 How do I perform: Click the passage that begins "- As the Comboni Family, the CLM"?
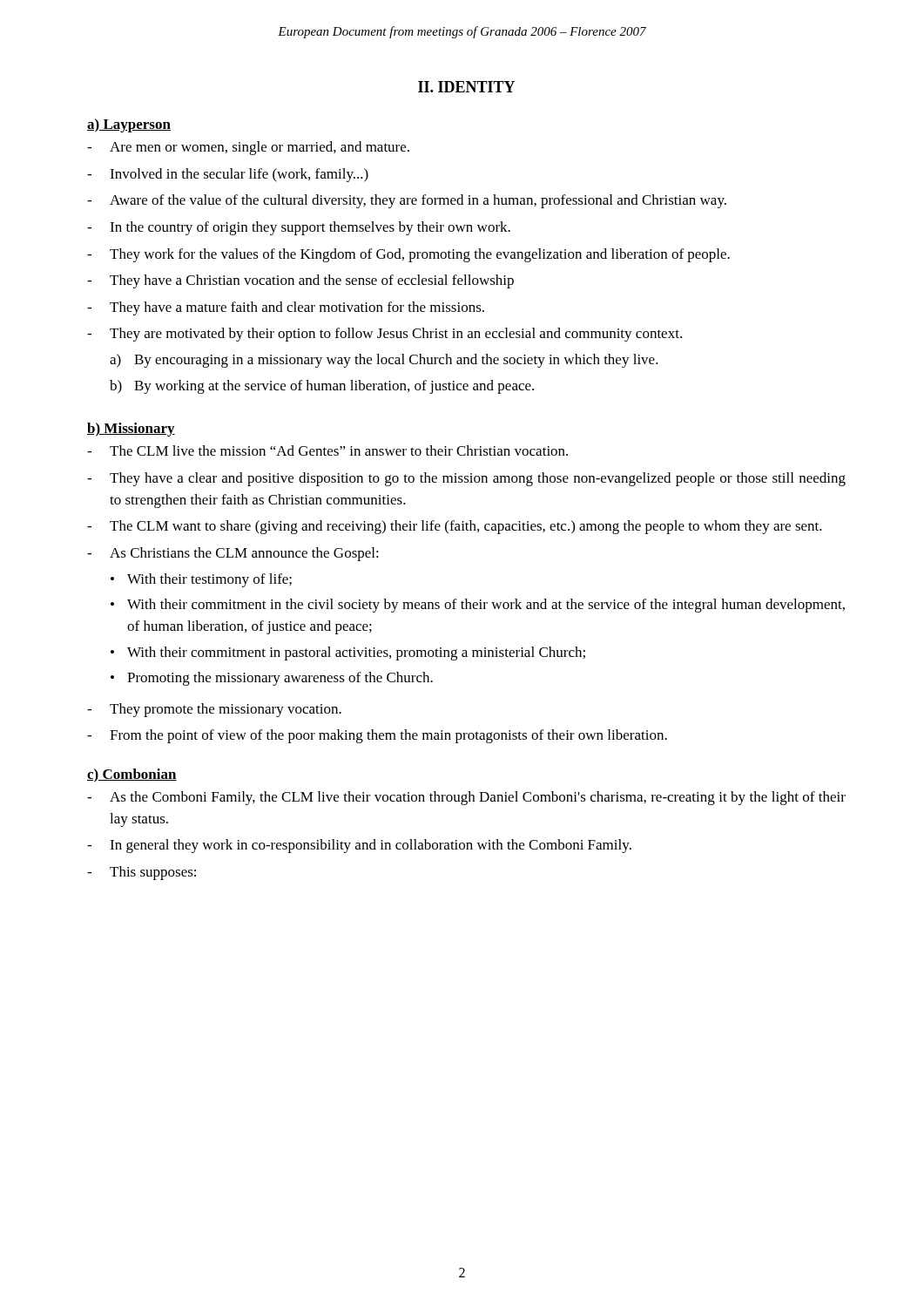[466, 808]
